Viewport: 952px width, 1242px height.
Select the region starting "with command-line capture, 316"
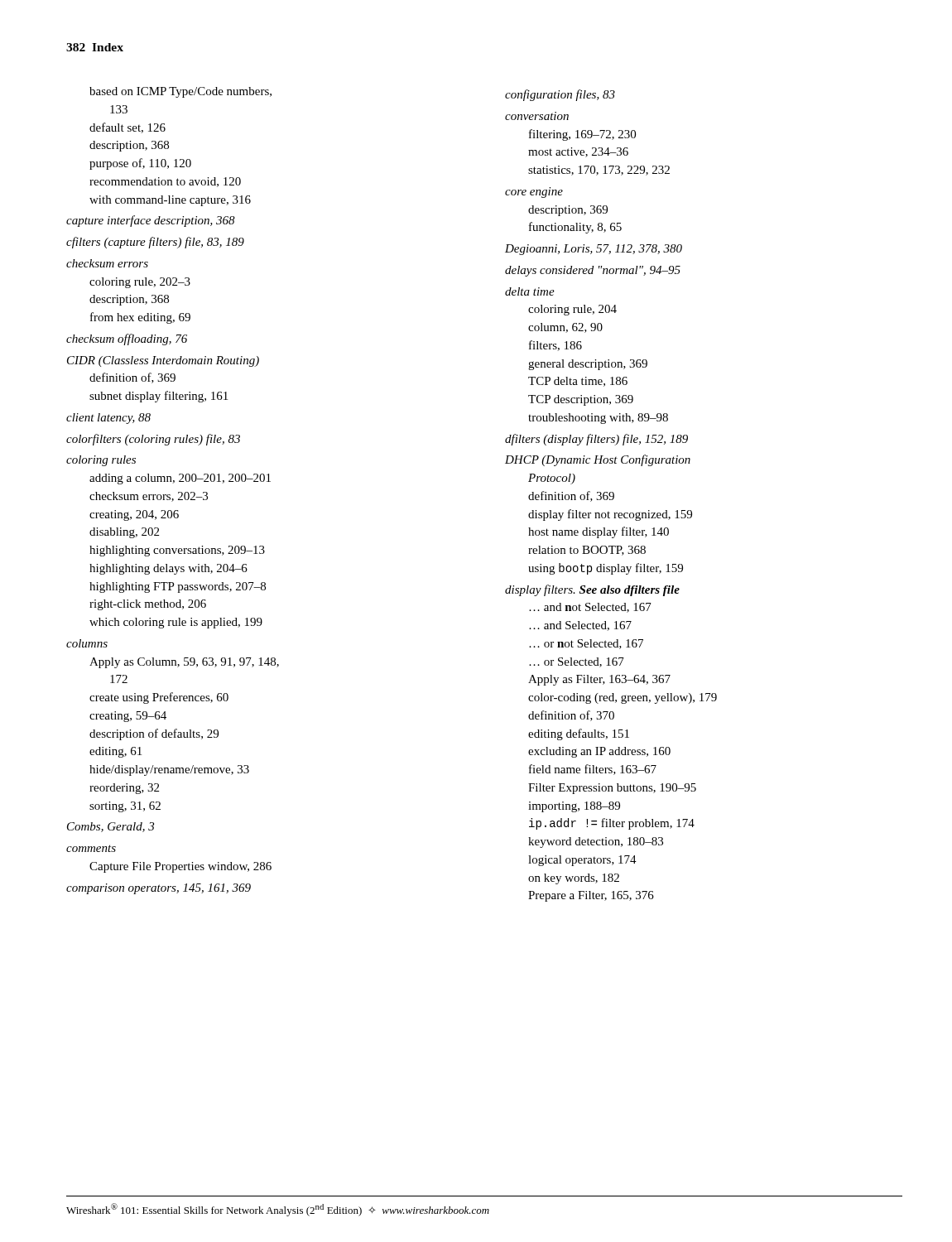(x=170, y=199)
